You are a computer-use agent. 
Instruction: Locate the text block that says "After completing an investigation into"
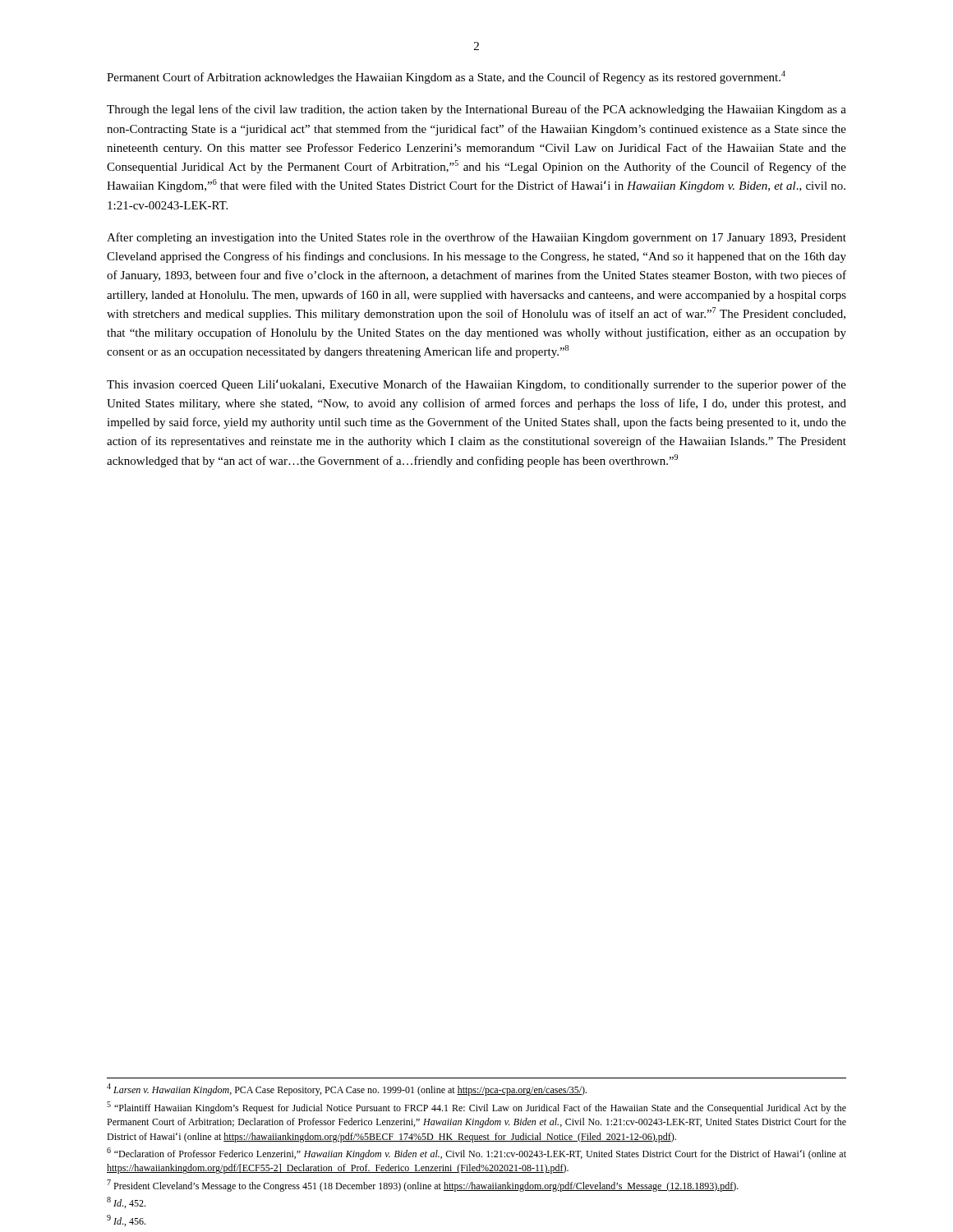click(476, 294)
